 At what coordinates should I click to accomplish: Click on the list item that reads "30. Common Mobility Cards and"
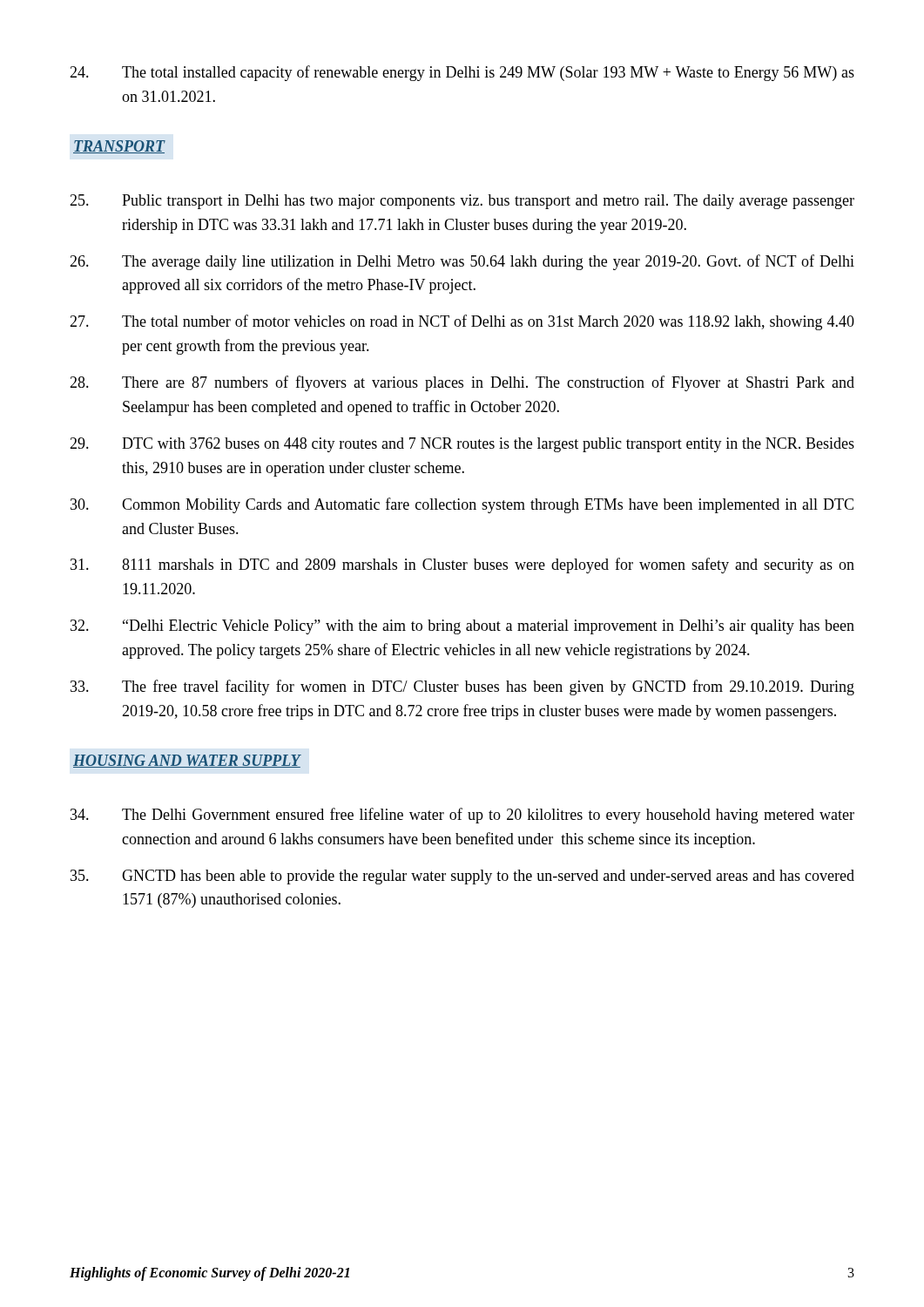[x=462, y=517]
